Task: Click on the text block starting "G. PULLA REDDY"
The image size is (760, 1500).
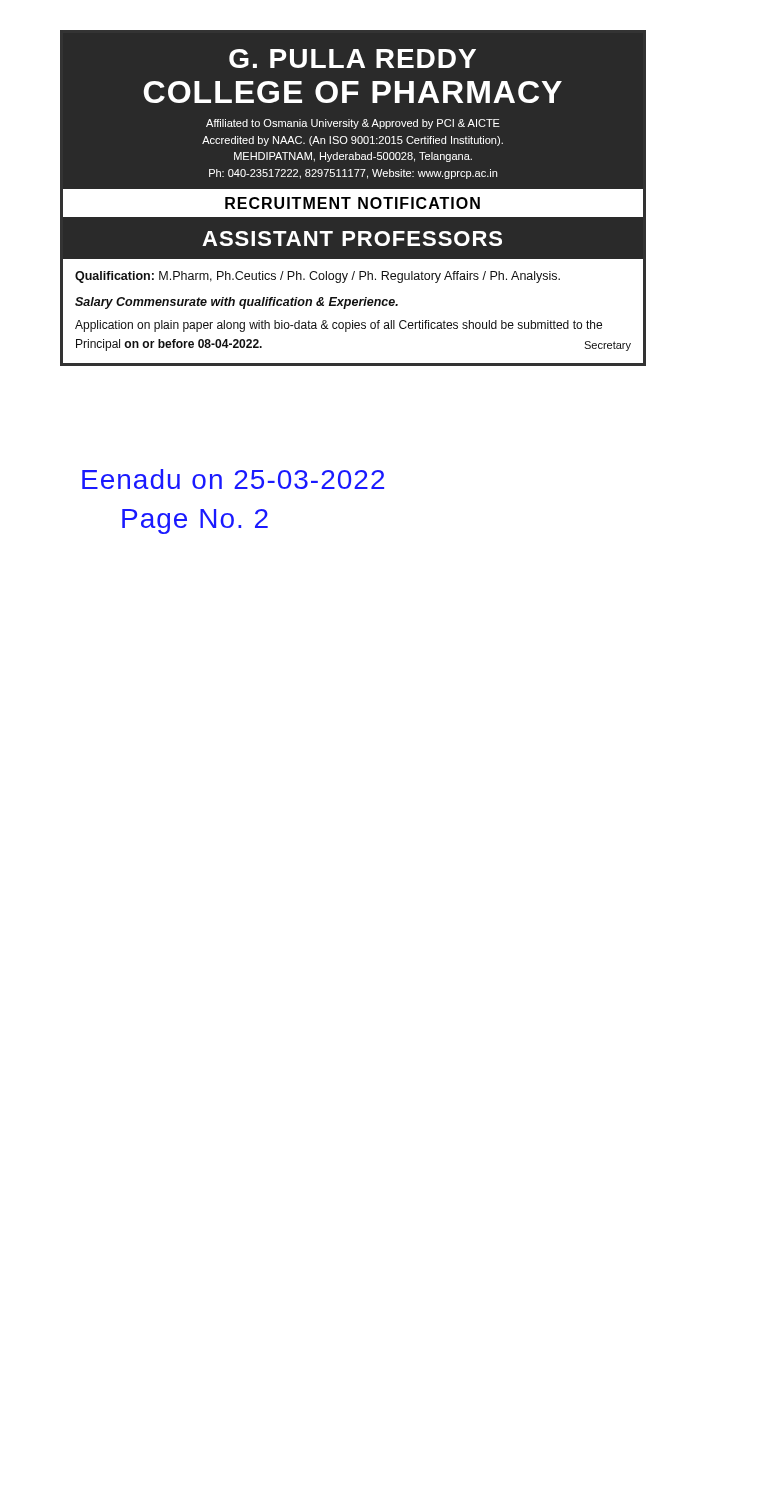Action: coord(353,112)
